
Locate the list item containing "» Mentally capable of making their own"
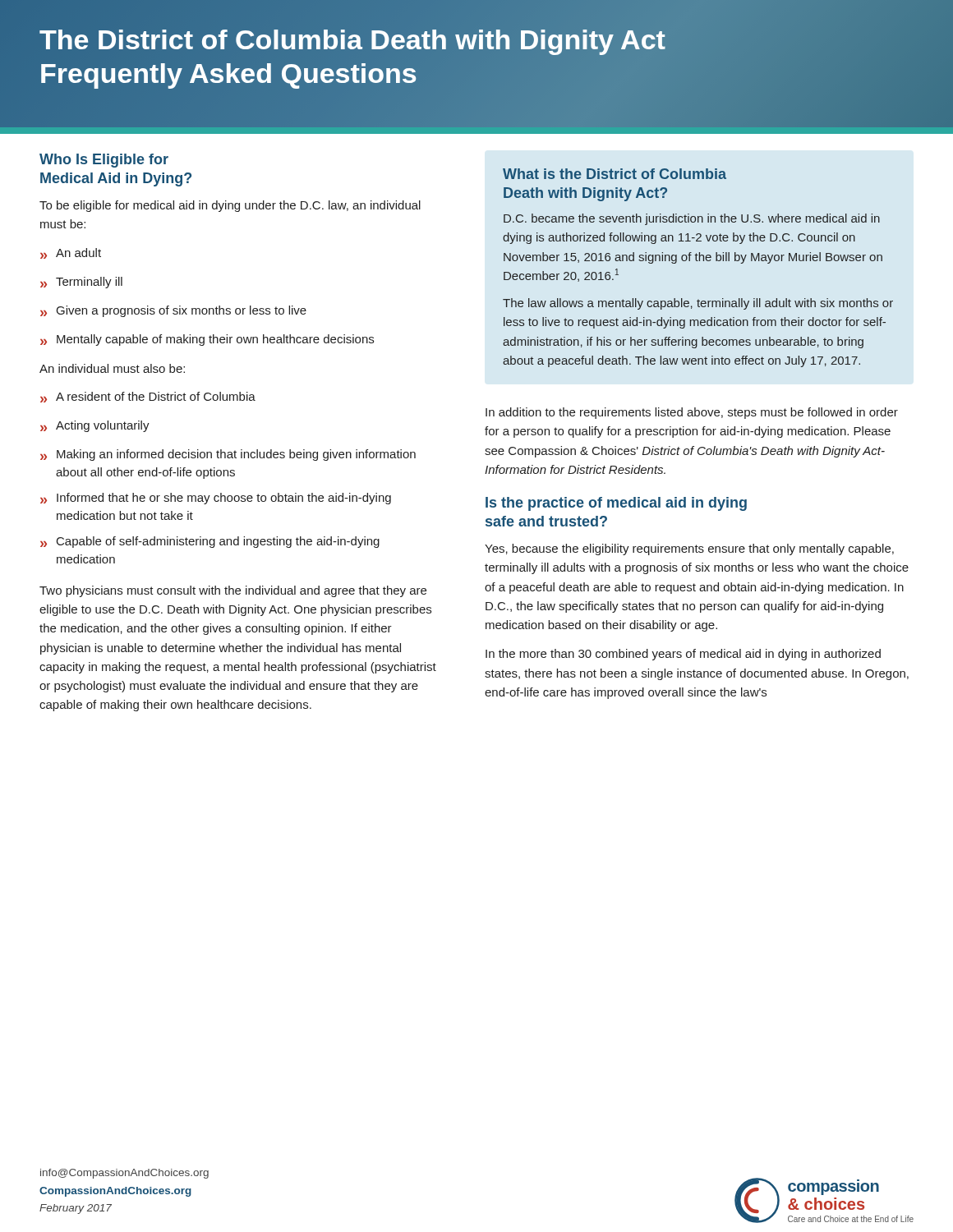(207, 341)
